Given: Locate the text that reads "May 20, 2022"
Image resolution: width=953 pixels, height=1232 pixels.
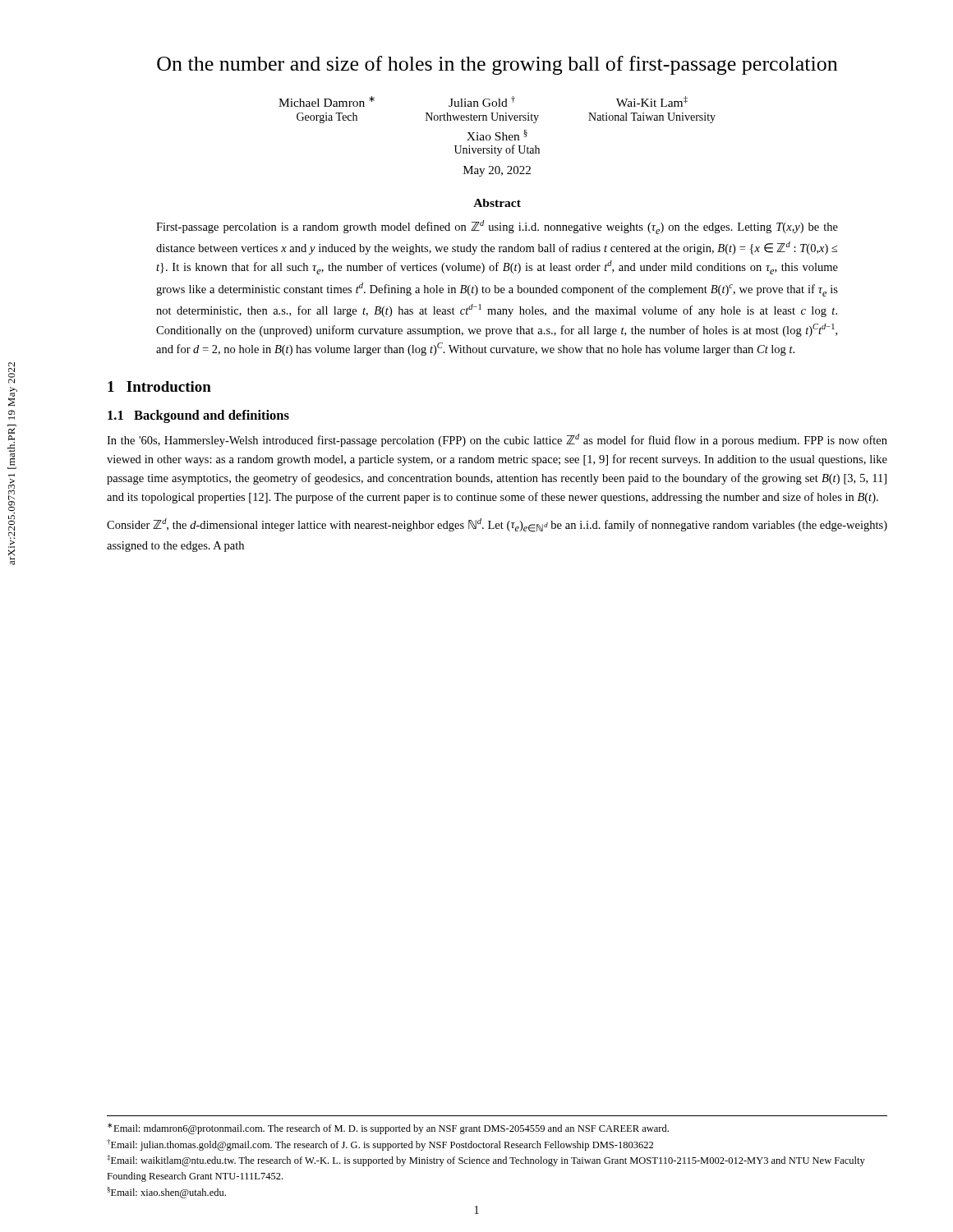Looking at the screenshot, I should pyautogui.click(x=497, y=170).
